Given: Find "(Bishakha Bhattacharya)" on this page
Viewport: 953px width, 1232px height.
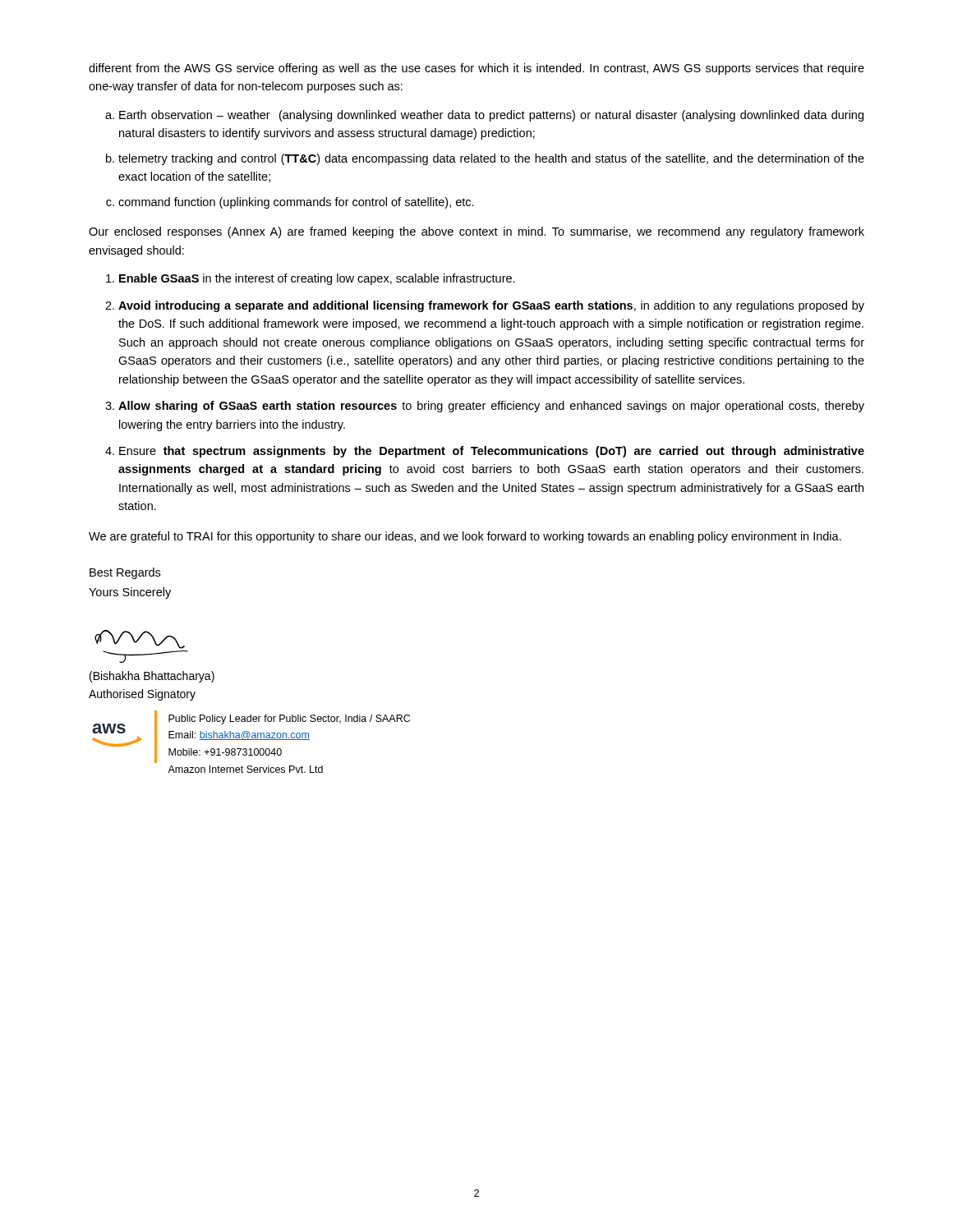Looking at the screenshot, I should (x=152, y=676).
